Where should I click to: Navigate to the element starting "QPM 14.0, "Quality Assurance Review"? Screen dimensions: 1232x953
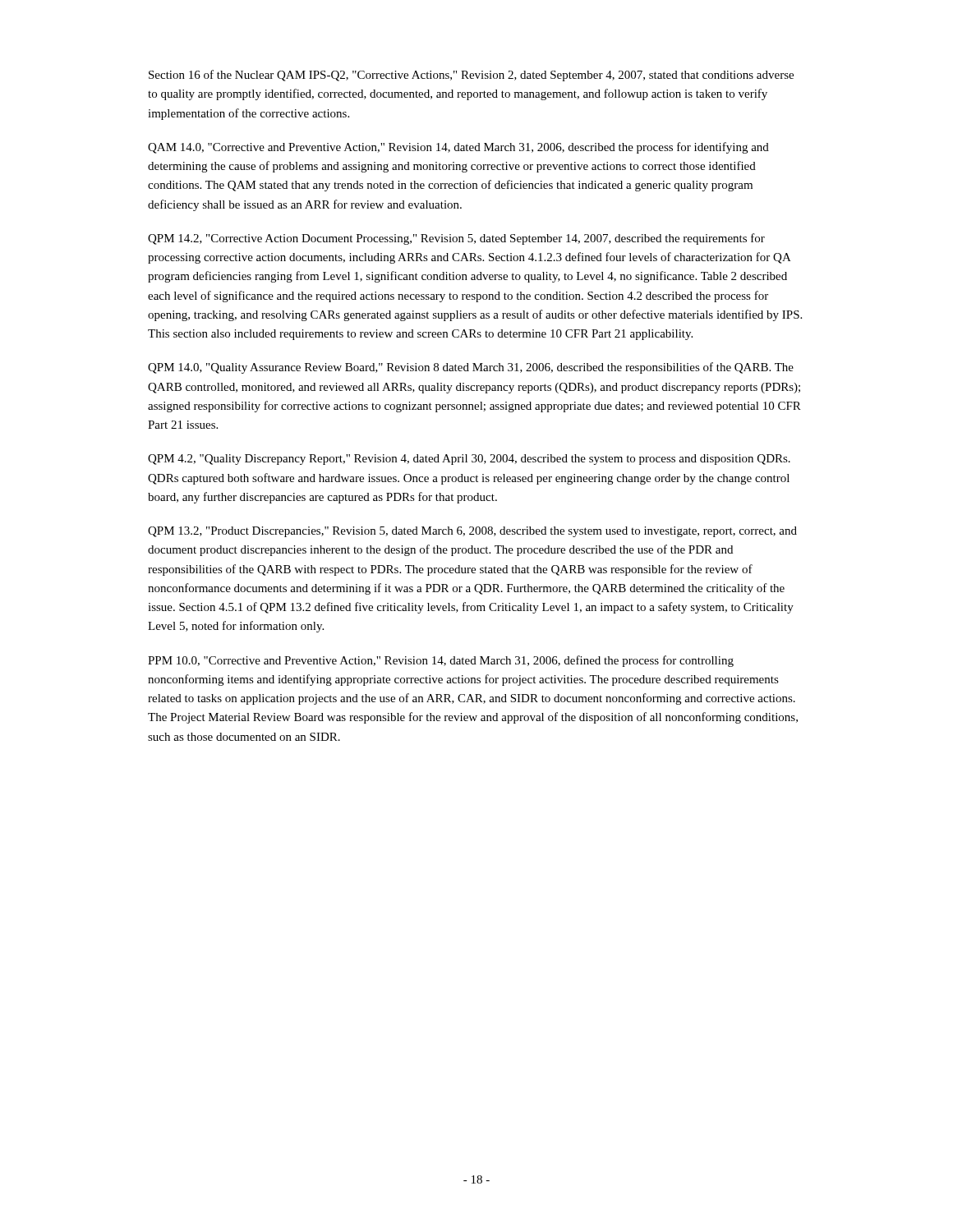click(475, 396)
